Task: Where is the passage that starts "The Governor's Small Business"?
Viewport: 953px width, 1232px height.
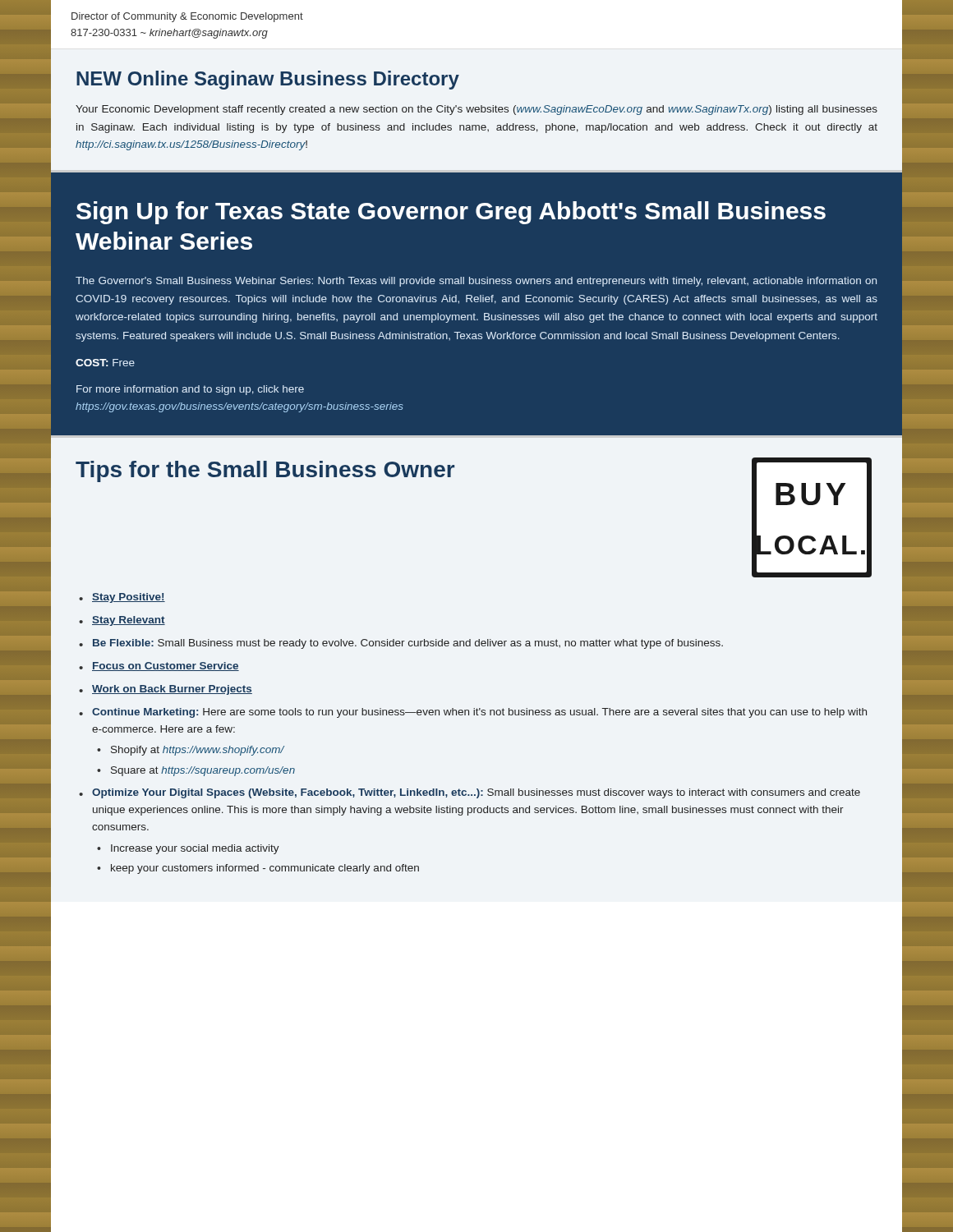Action: (x=476, y=308)
